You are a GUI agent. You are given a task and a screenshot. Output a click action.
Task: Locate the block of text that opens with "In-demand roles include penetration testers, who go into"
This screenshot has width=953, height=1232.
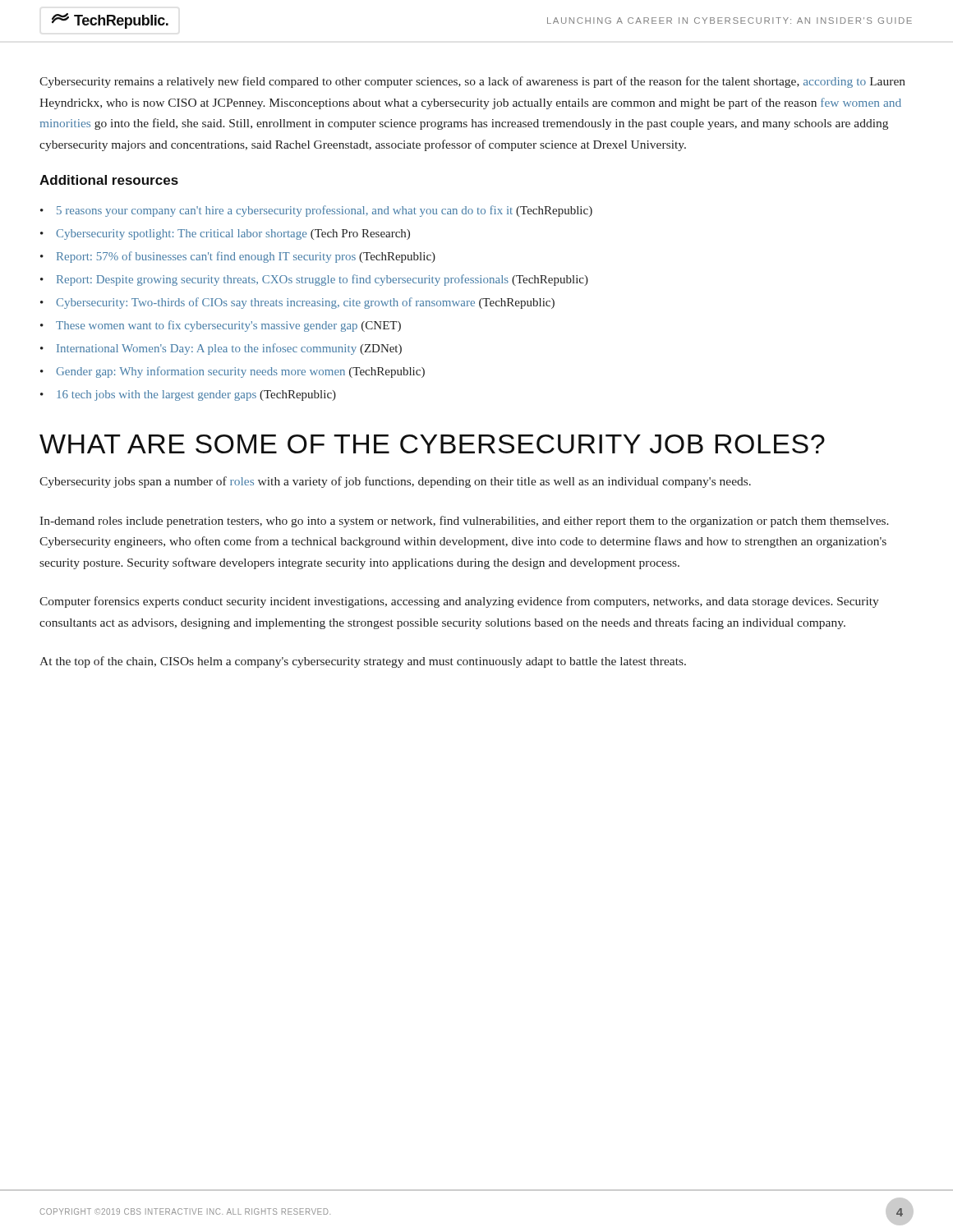click(464, 541)
